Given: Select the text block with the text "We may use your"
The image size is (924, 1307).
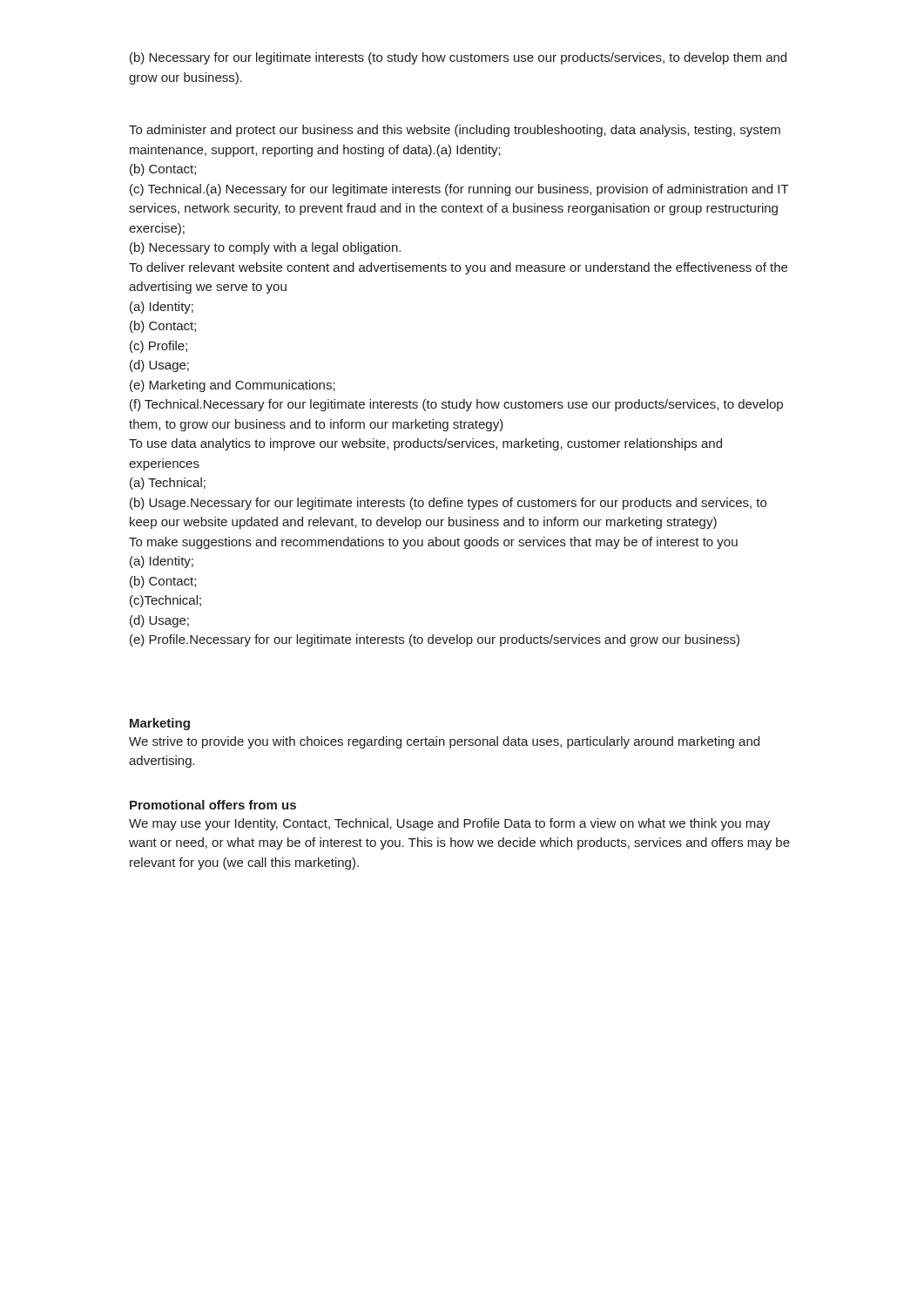Looking at the screenshot, I should tap(459, 842).
